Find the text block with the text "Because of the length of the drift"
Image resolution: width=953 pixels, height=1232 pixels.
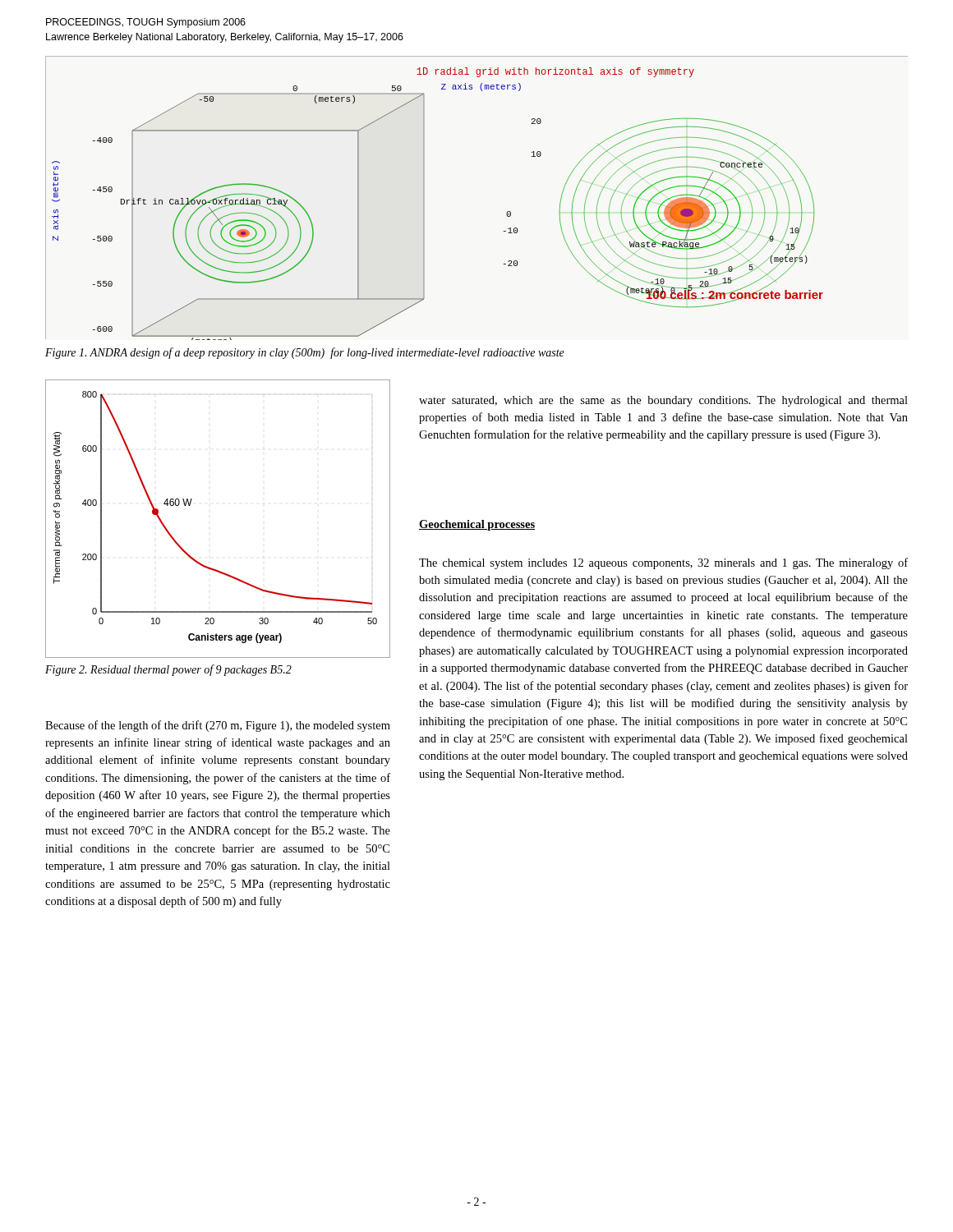click(x=218, y=814)
